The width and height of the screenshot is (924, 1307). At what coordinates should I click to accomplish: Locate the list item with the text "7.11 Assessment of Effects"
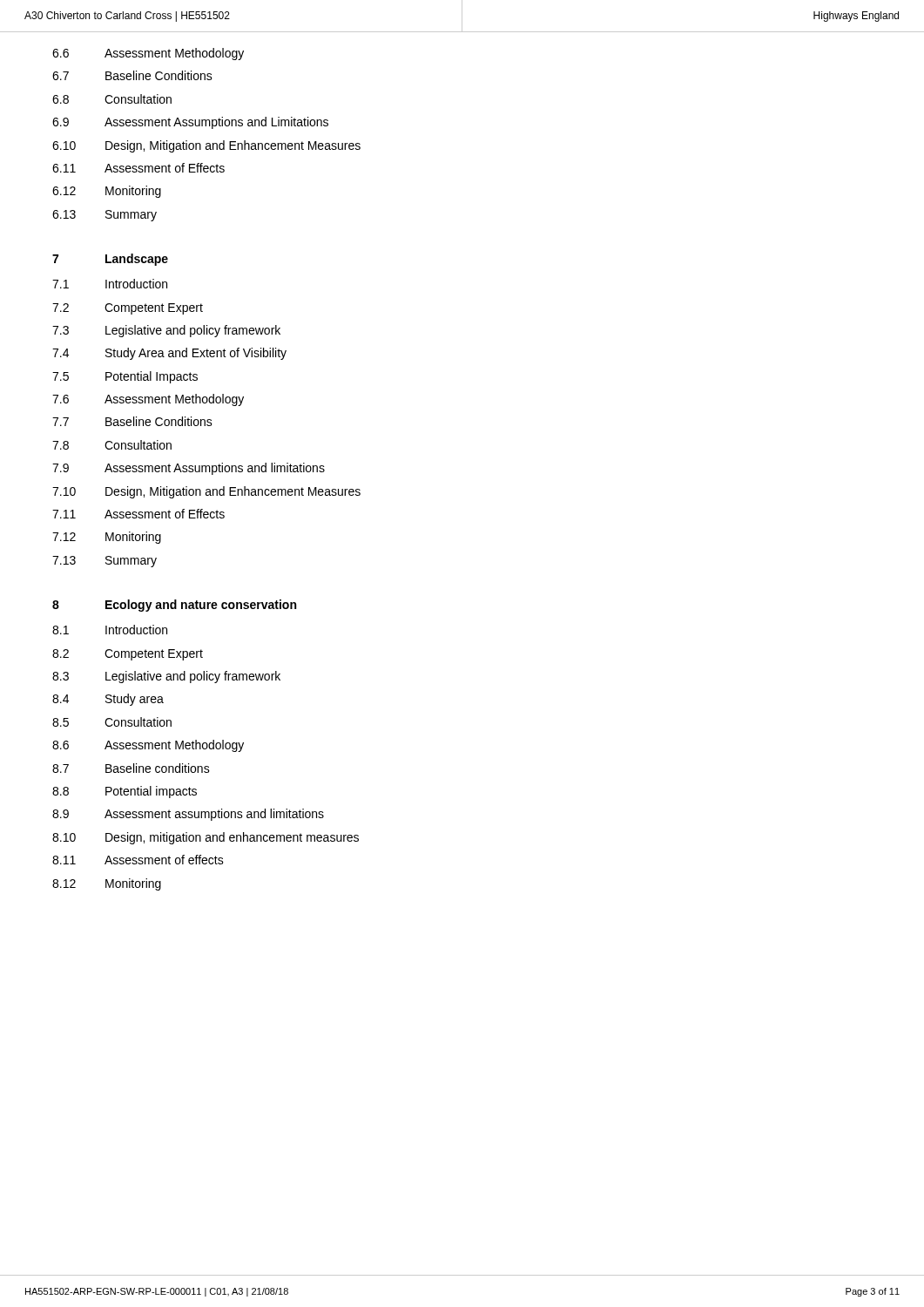(139, 514)
